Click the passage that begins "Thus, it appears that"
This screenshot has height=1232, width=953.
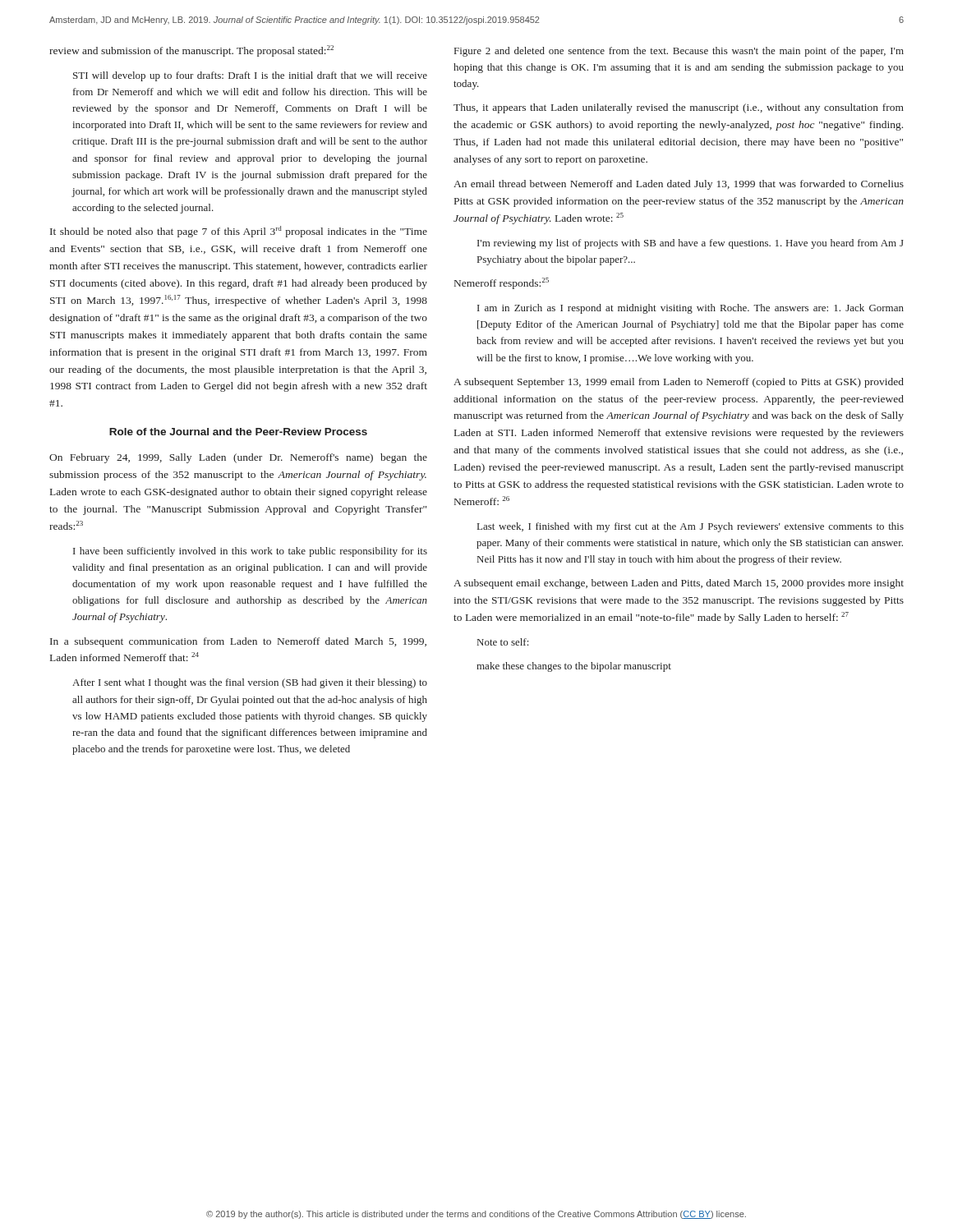click(679, 134)
